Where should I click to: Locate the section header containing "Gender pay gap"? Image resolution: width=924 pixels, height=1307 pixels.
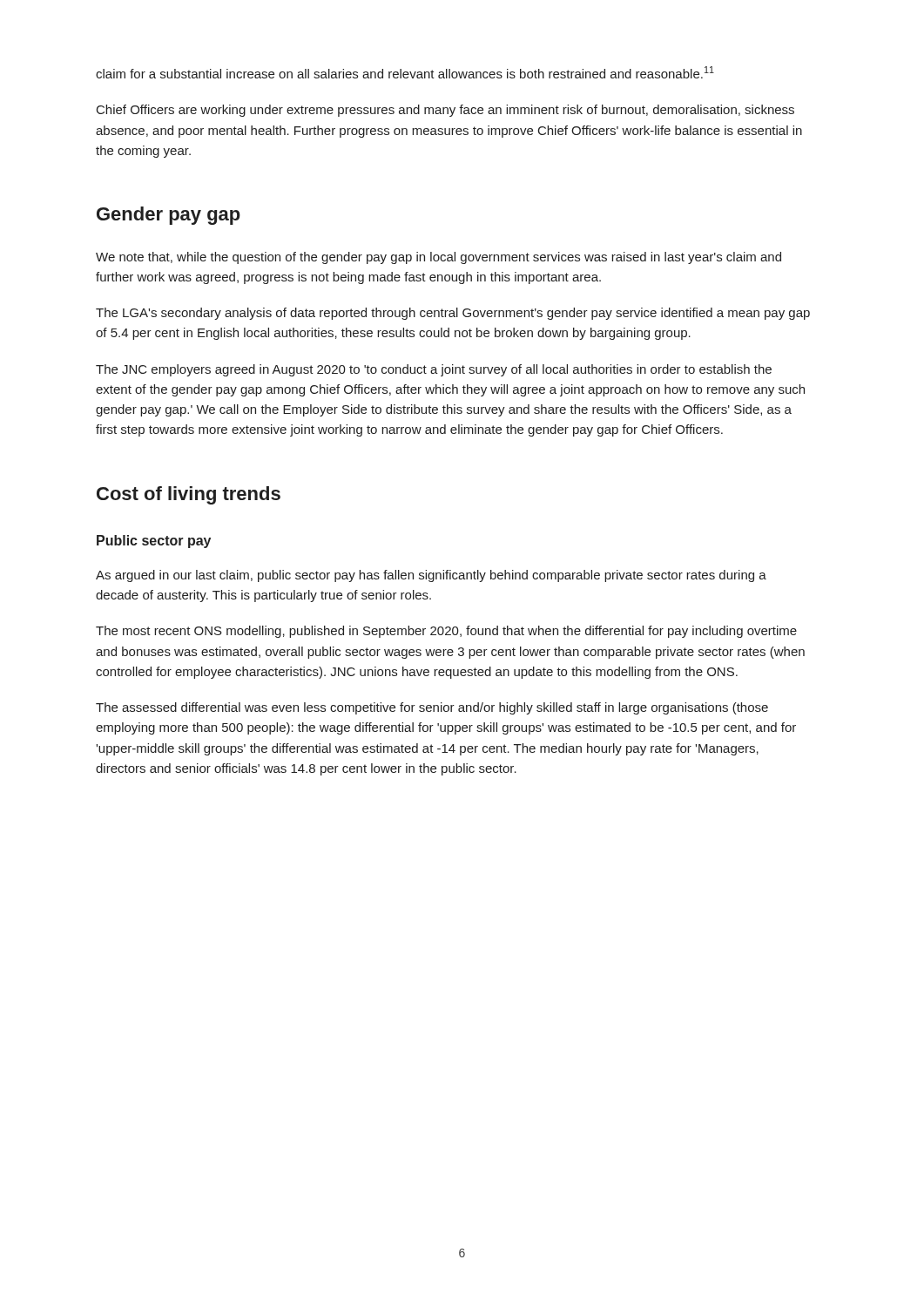point(168,214)
